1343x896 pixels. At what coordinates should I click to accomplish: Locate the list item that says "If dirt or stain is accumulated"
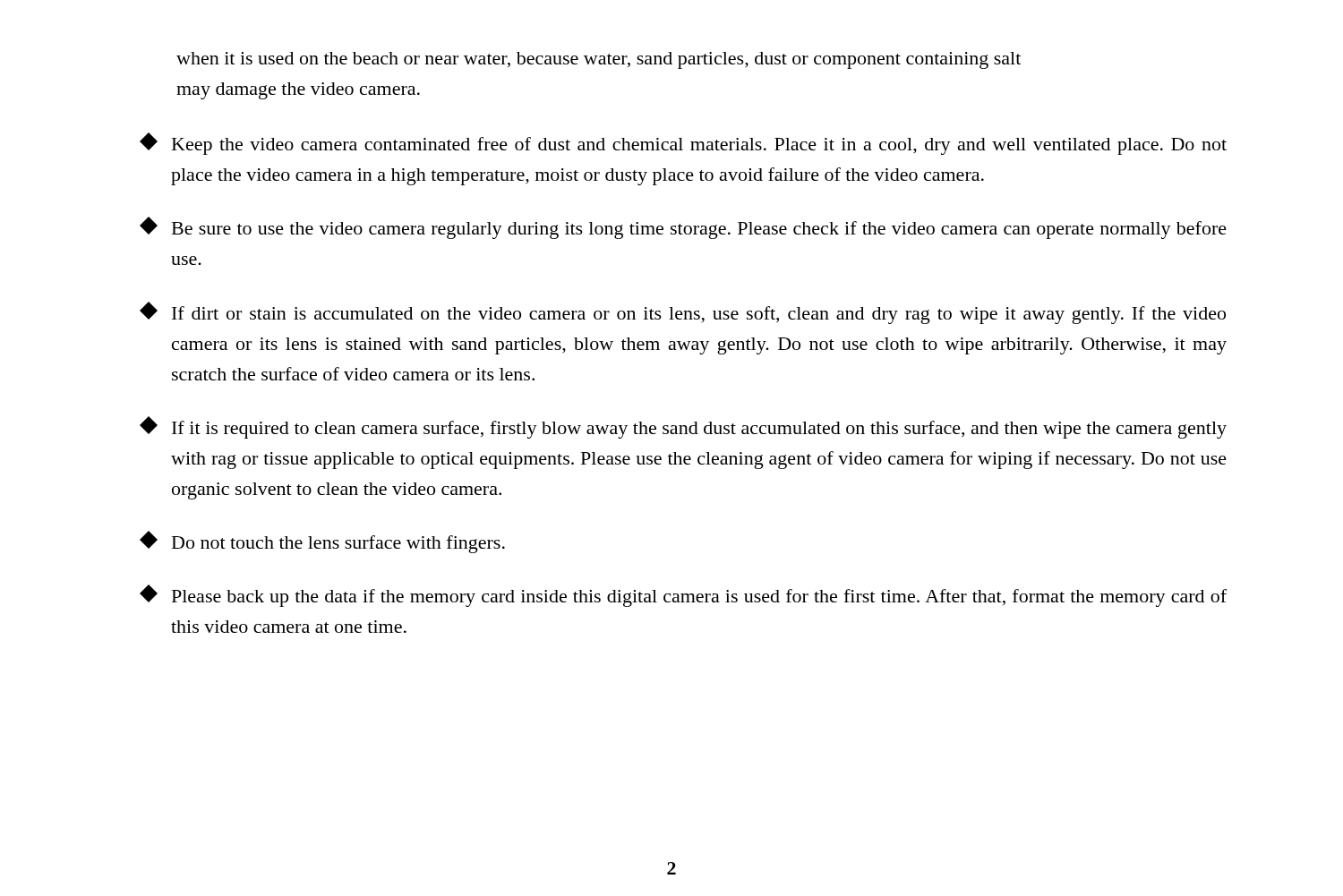tap(683, 343)
